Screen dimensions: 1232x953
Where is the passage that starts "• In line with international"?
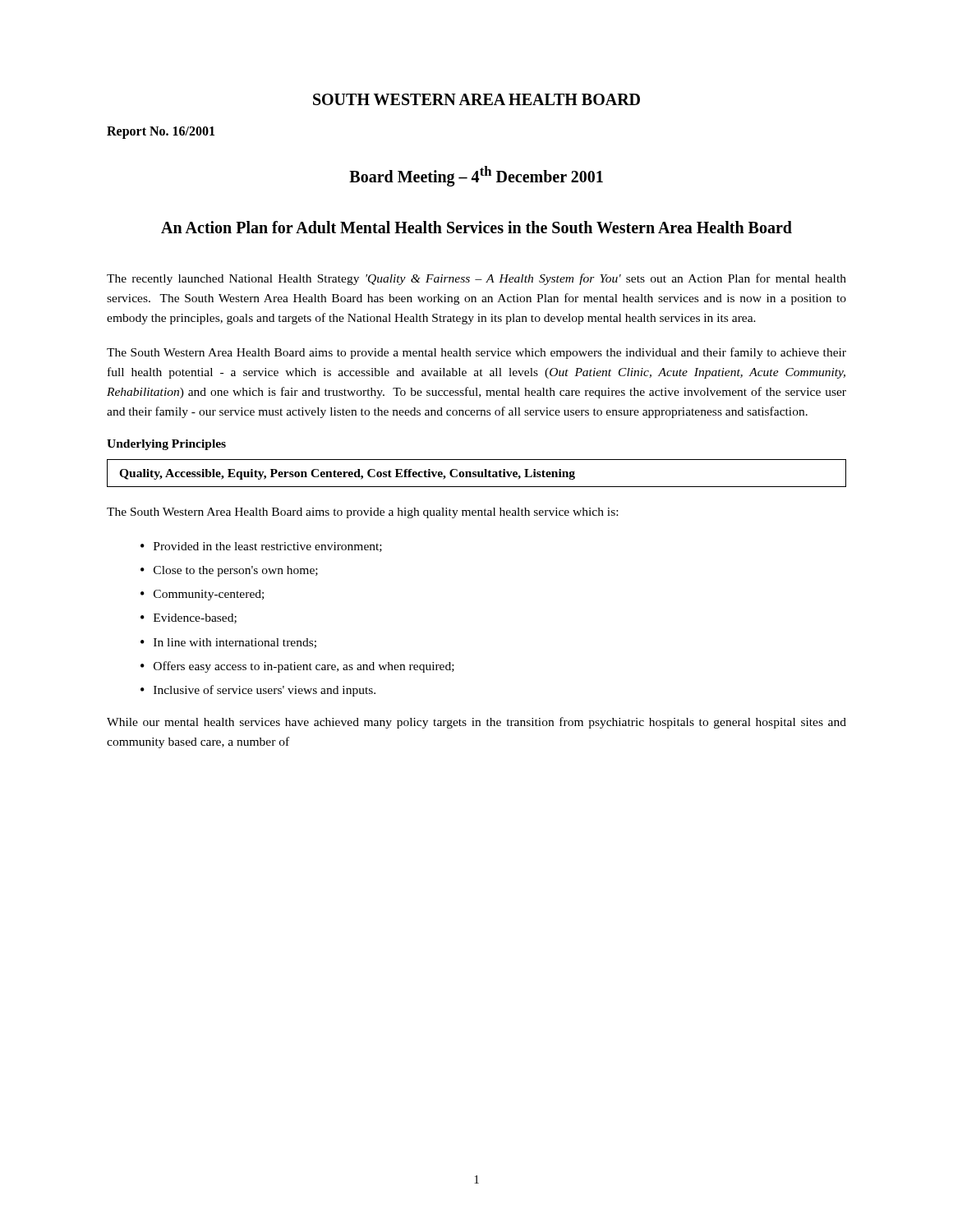click(x=228, y=642)
